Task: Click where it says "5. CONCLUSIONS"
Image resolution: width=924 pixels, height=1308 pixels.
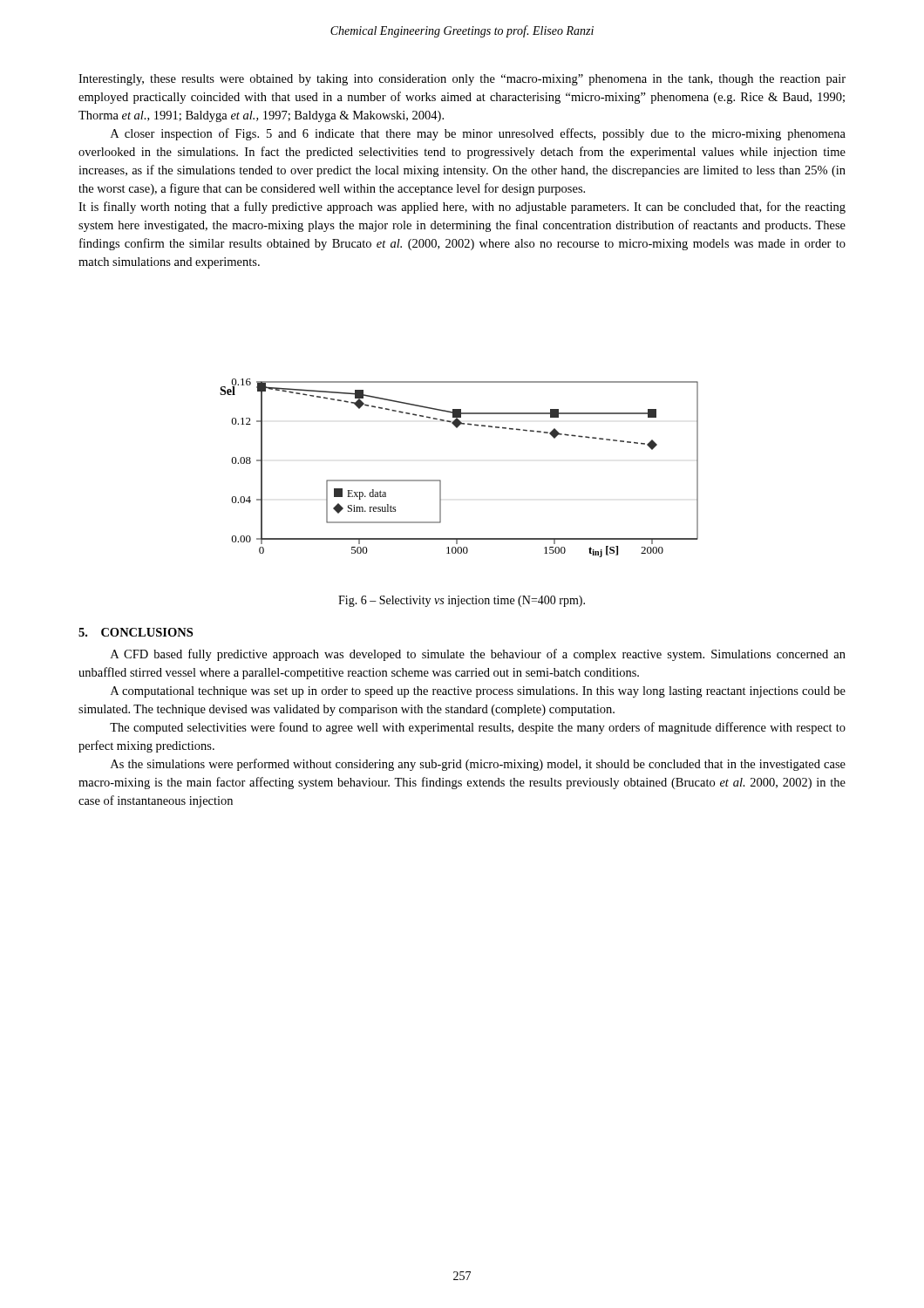Action: (x=136, y=632)
